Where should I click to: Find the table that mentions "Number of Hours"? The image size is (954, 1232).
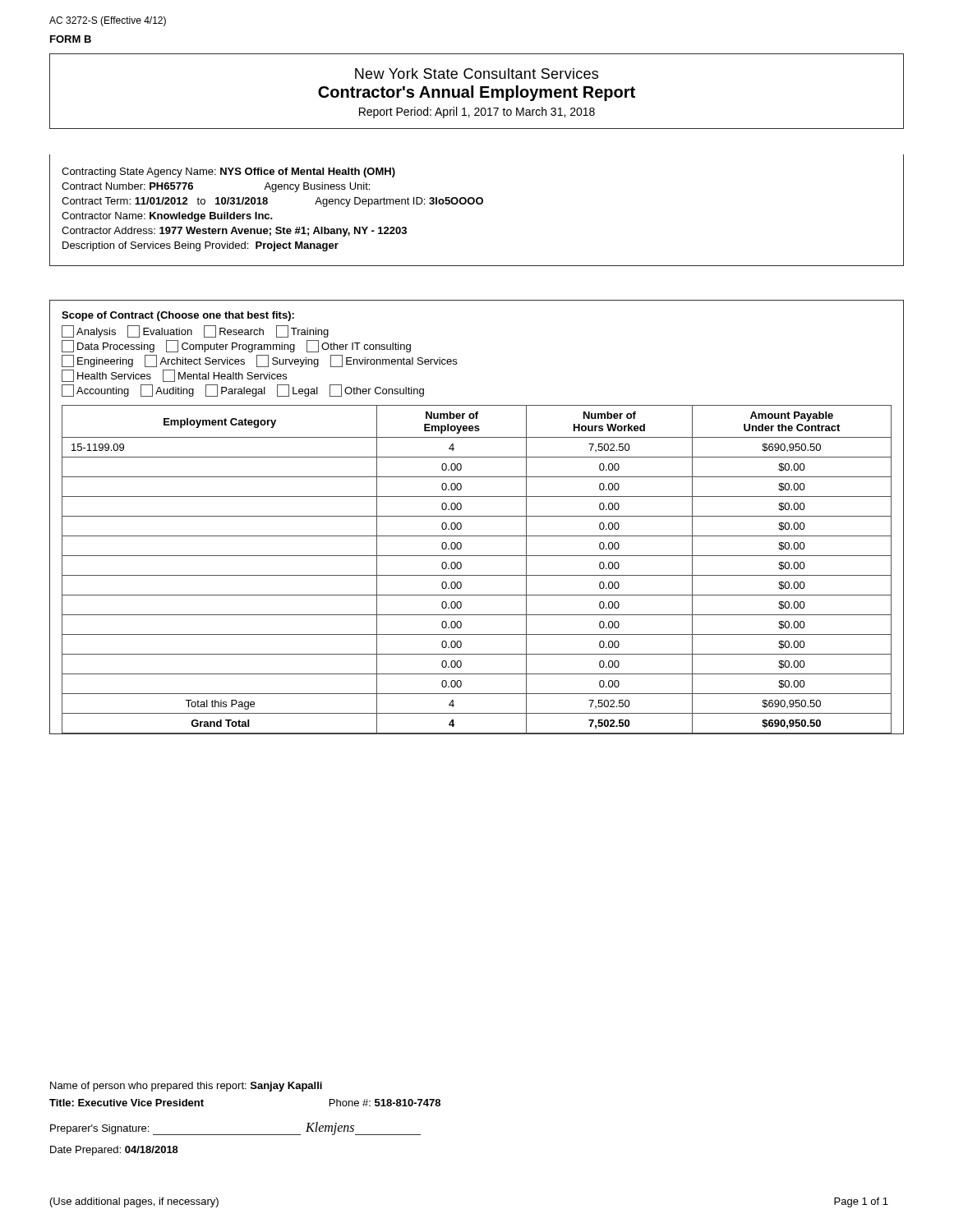click(x=477, y=569)
